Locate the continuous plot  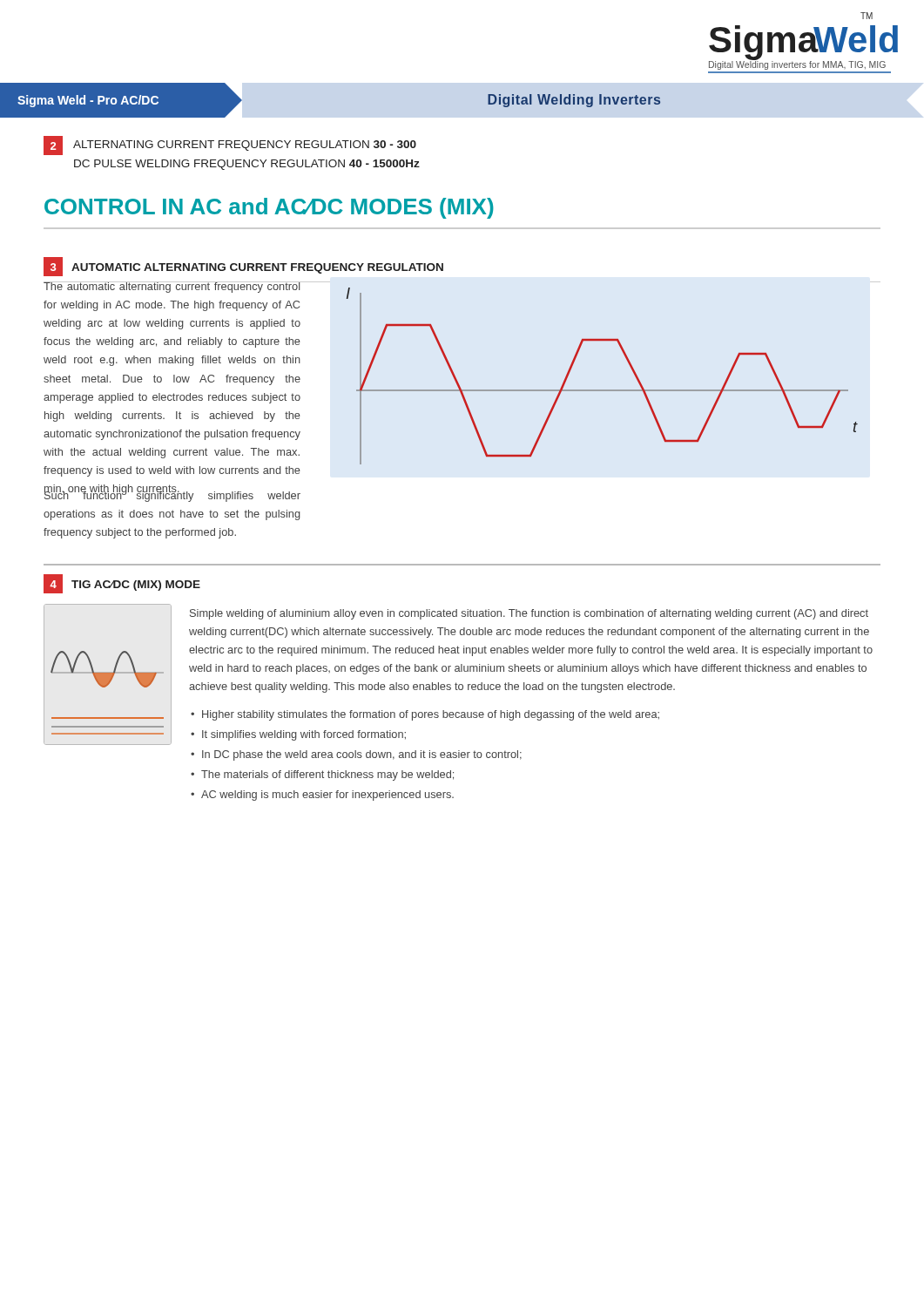pos(600,387)
